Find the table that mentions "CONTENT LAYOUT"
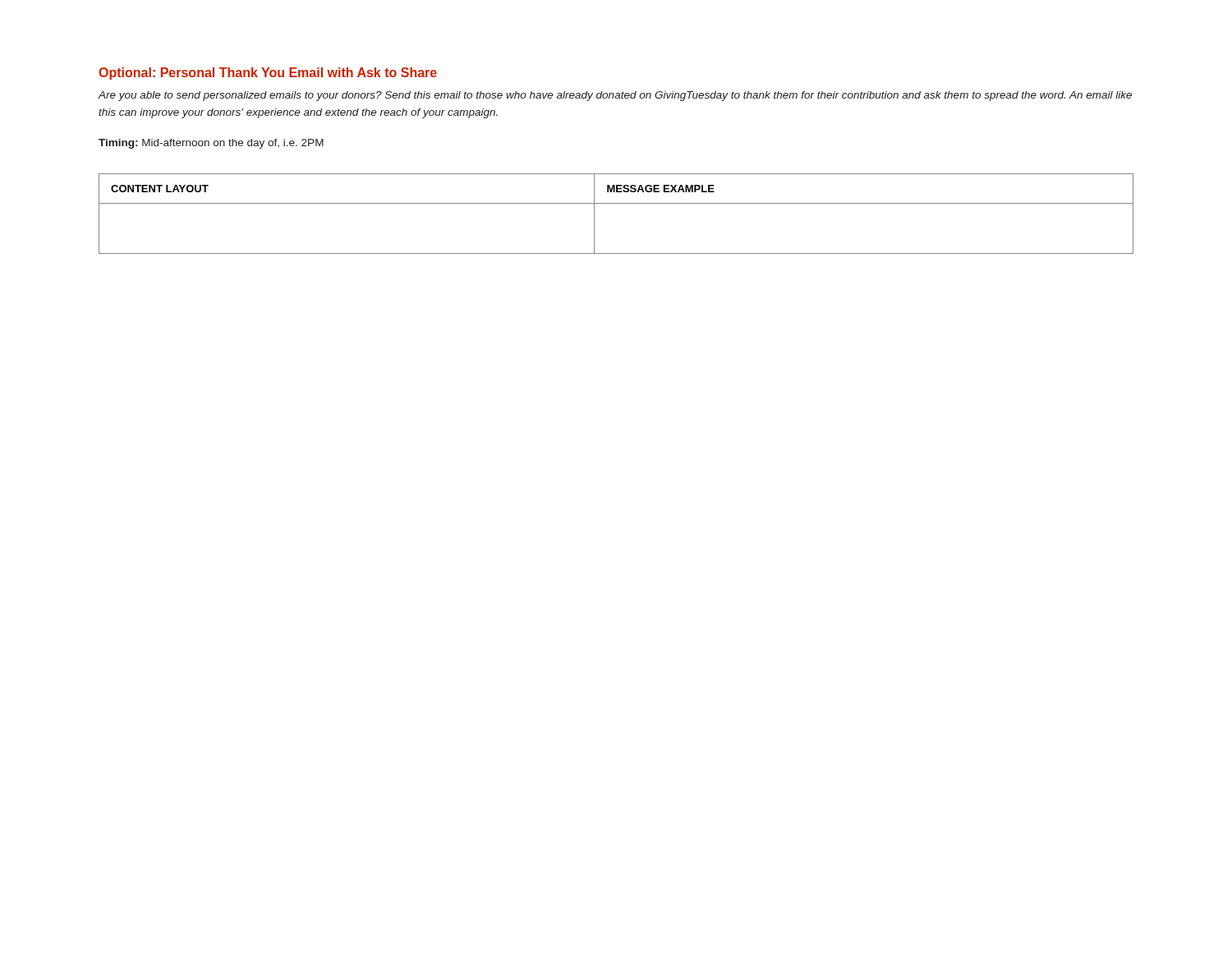The height and width of the screenshot is (953, 1232). [x=616, y=213]
